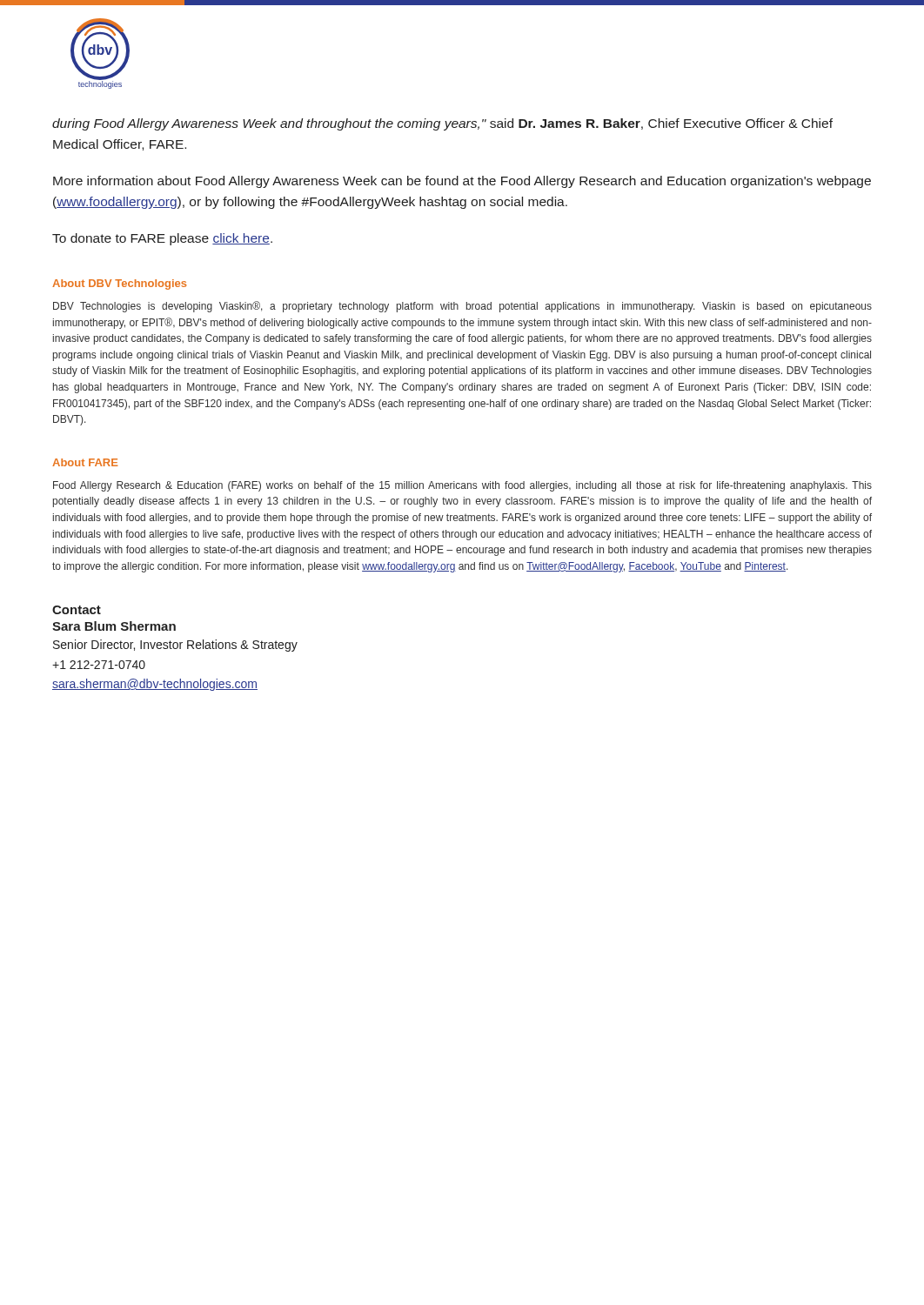
Task: Click on the section header with the text "Contact Sara Blum Sherman Senior"
Action: click(x=77, y=610)
